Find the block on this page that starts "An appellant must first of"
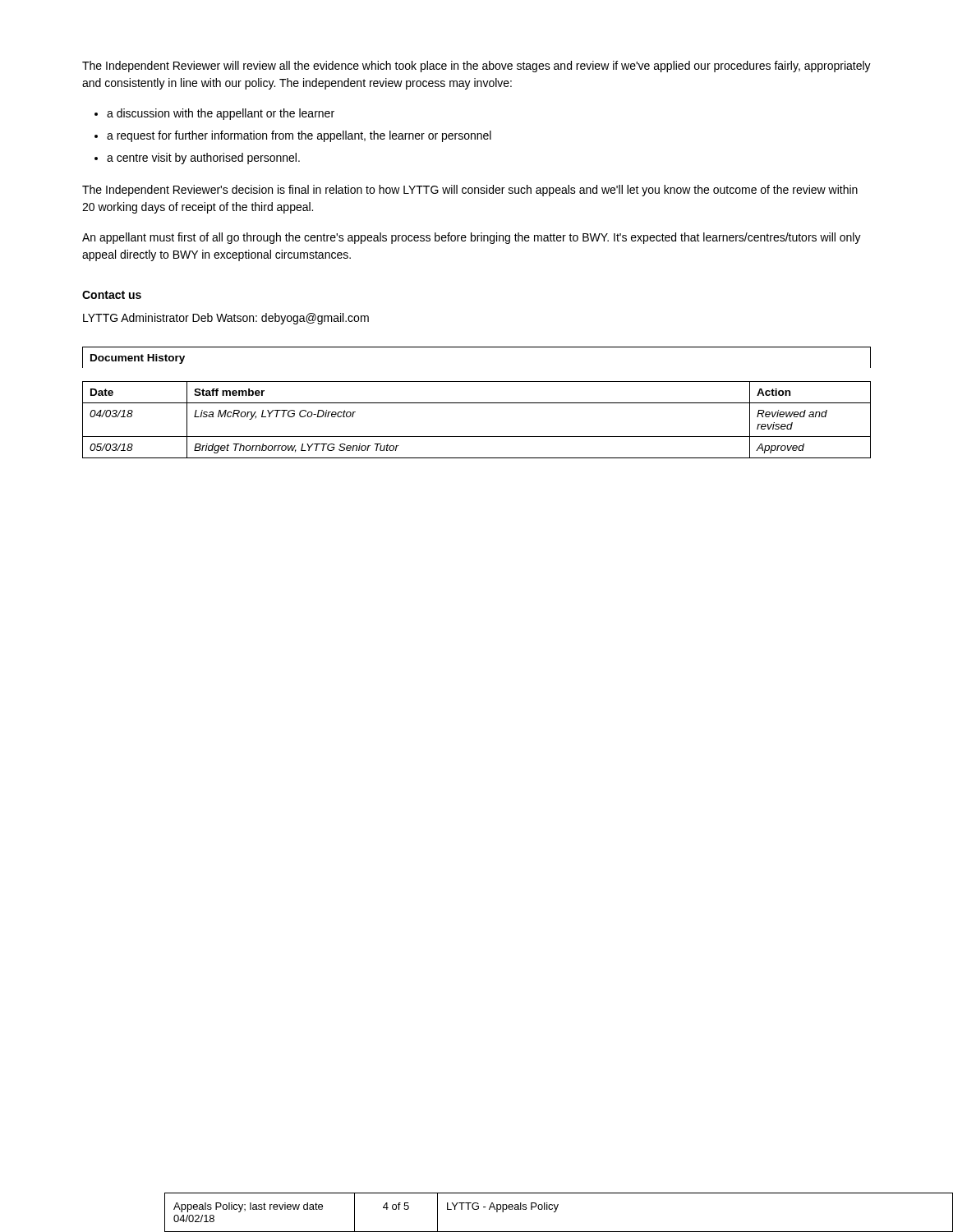 point(471,246)
